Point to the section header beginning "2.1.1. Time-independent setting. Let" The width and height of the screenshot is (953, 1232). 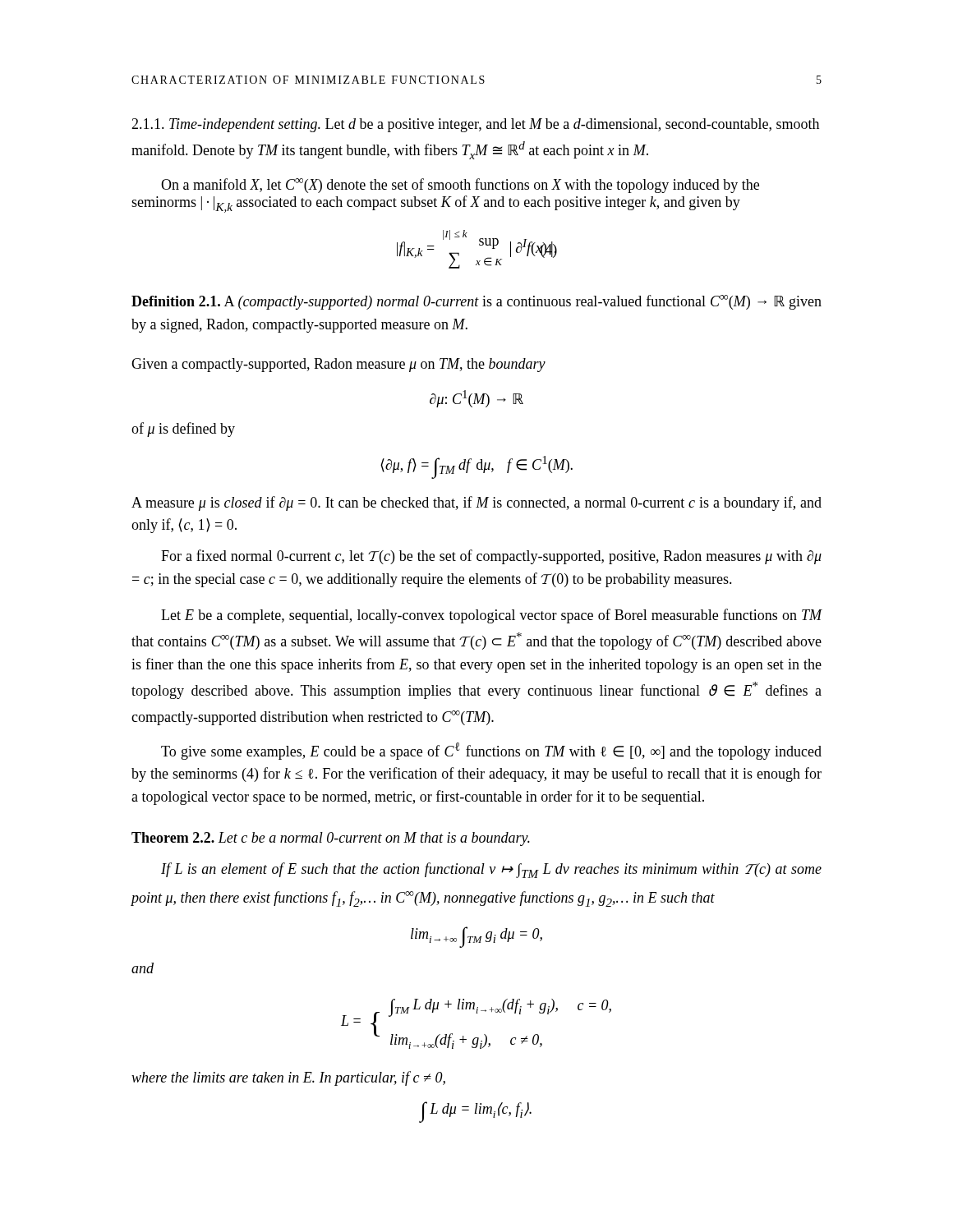coord(475,139)
